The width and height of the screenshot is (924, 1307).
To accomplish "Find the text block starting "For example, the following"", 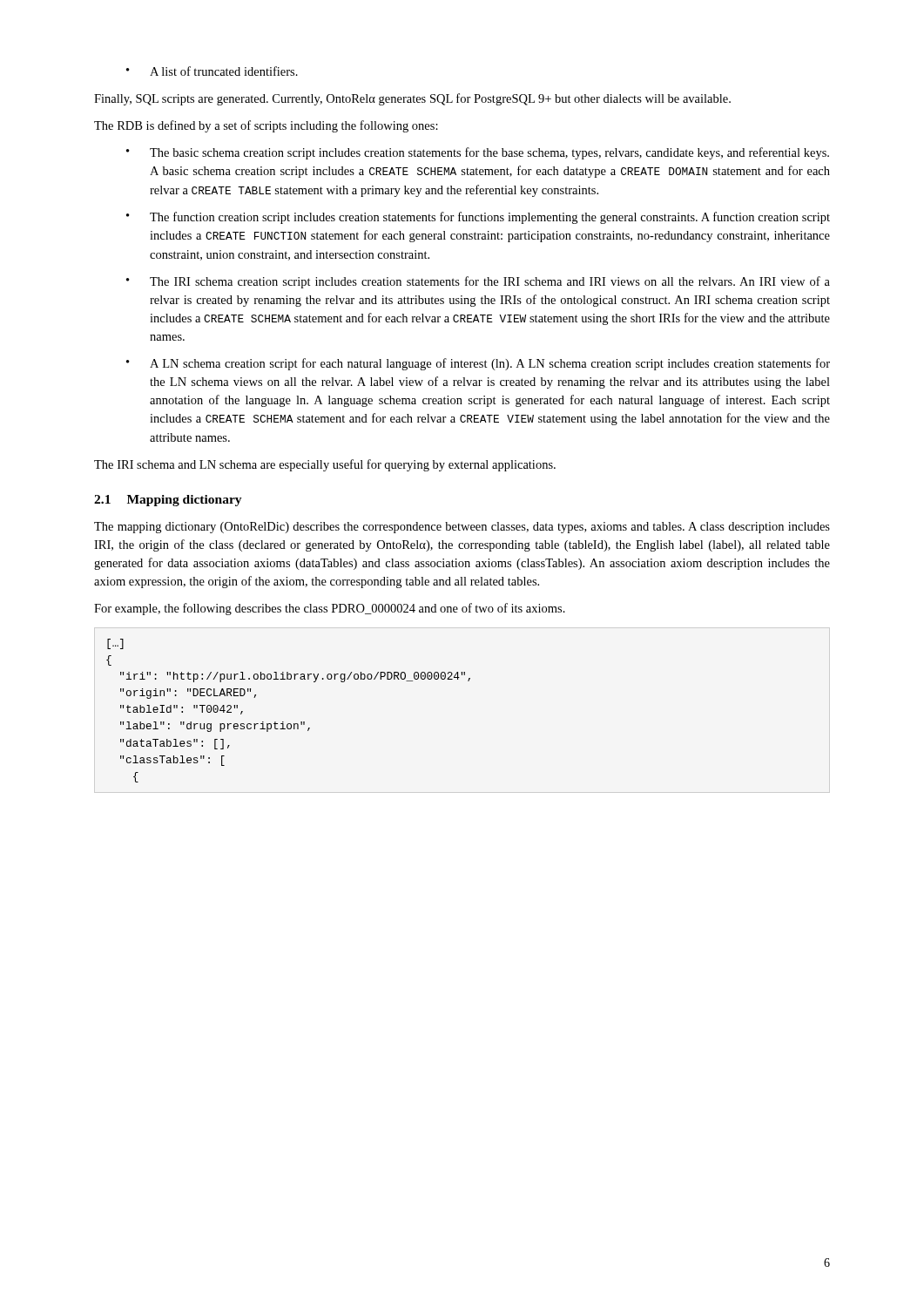I will (462, 609).
